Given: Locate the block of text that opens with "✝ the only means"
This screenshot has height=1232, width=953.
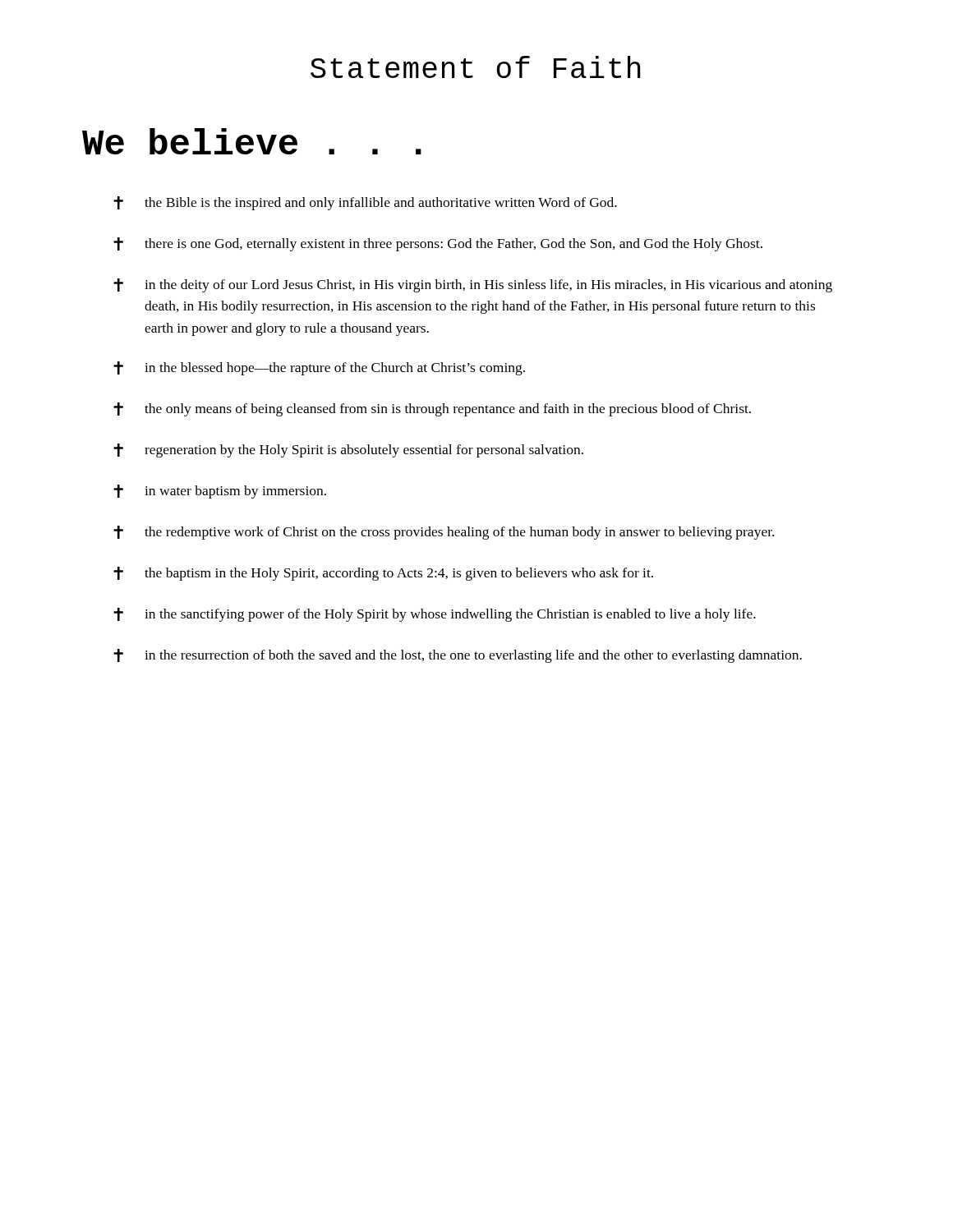Looking at the screenshot, I should (x=429, y=409).
